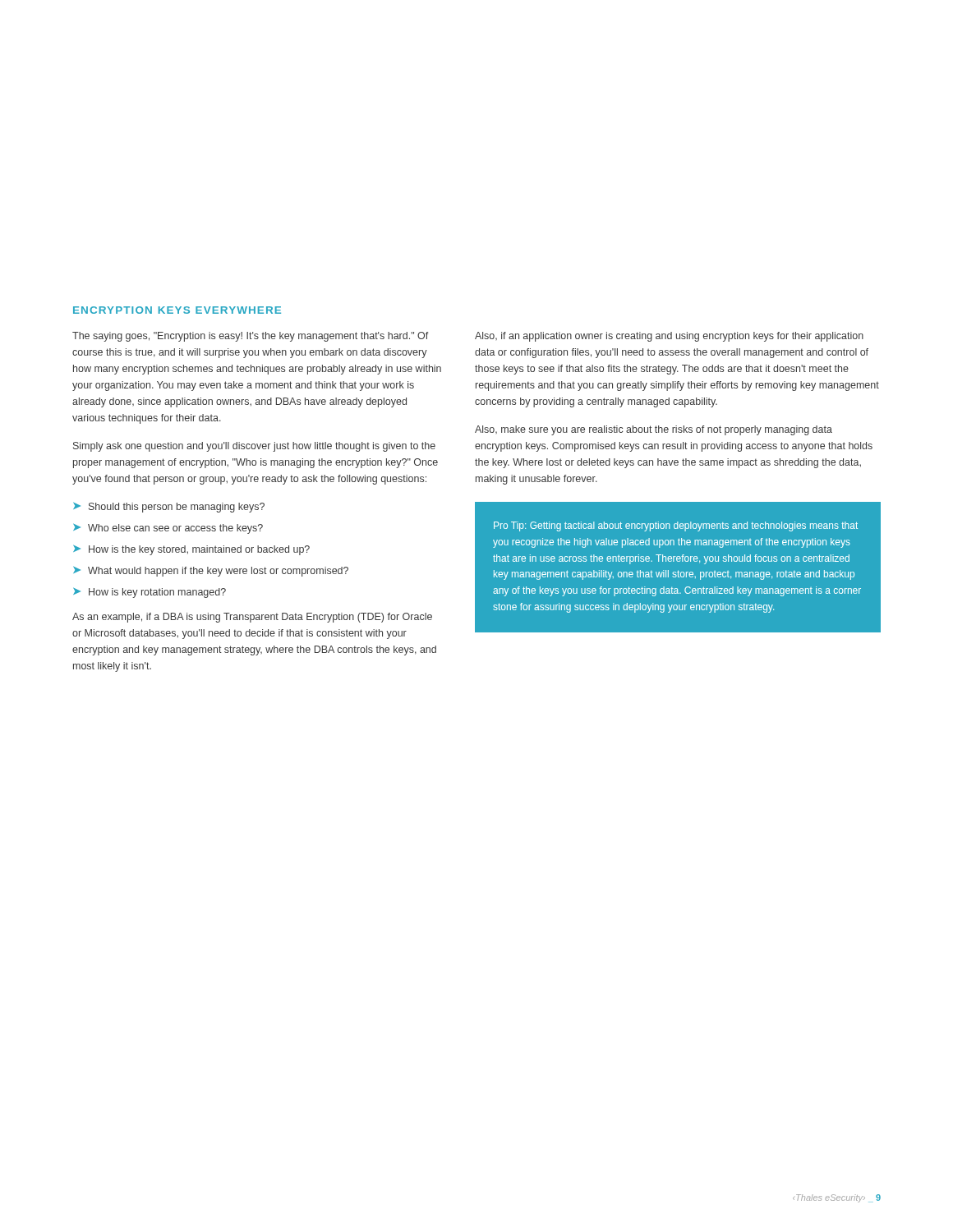
Task: Find the block starting "➤ How is key rotation"
Action: click(x=149, y=592)
